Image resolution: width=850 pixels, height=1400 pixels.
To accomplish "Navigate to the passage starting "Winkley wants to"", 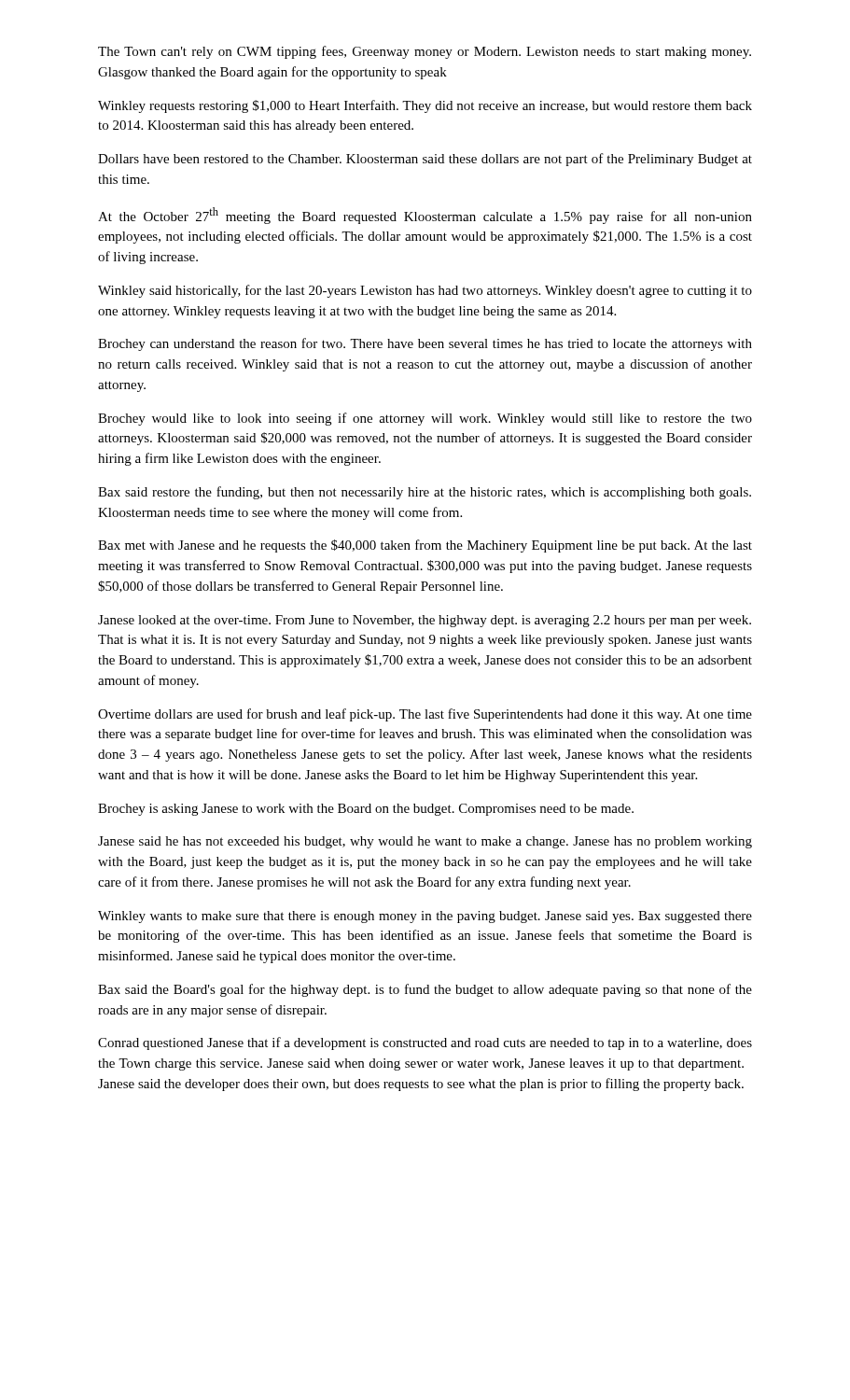I will point(425,935).
